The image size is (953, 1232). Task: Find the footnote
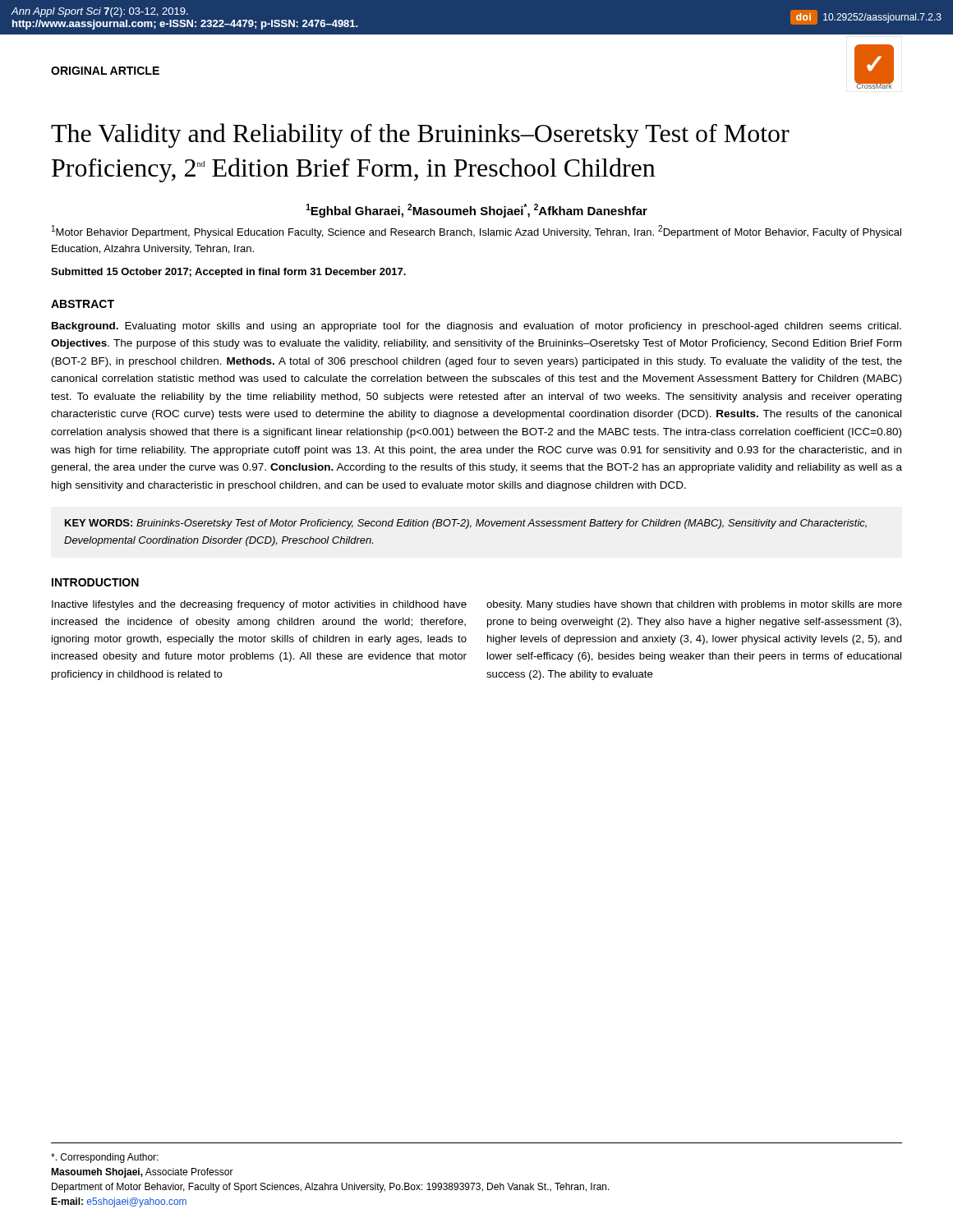pyautogui.click(x=330, y=1179)
